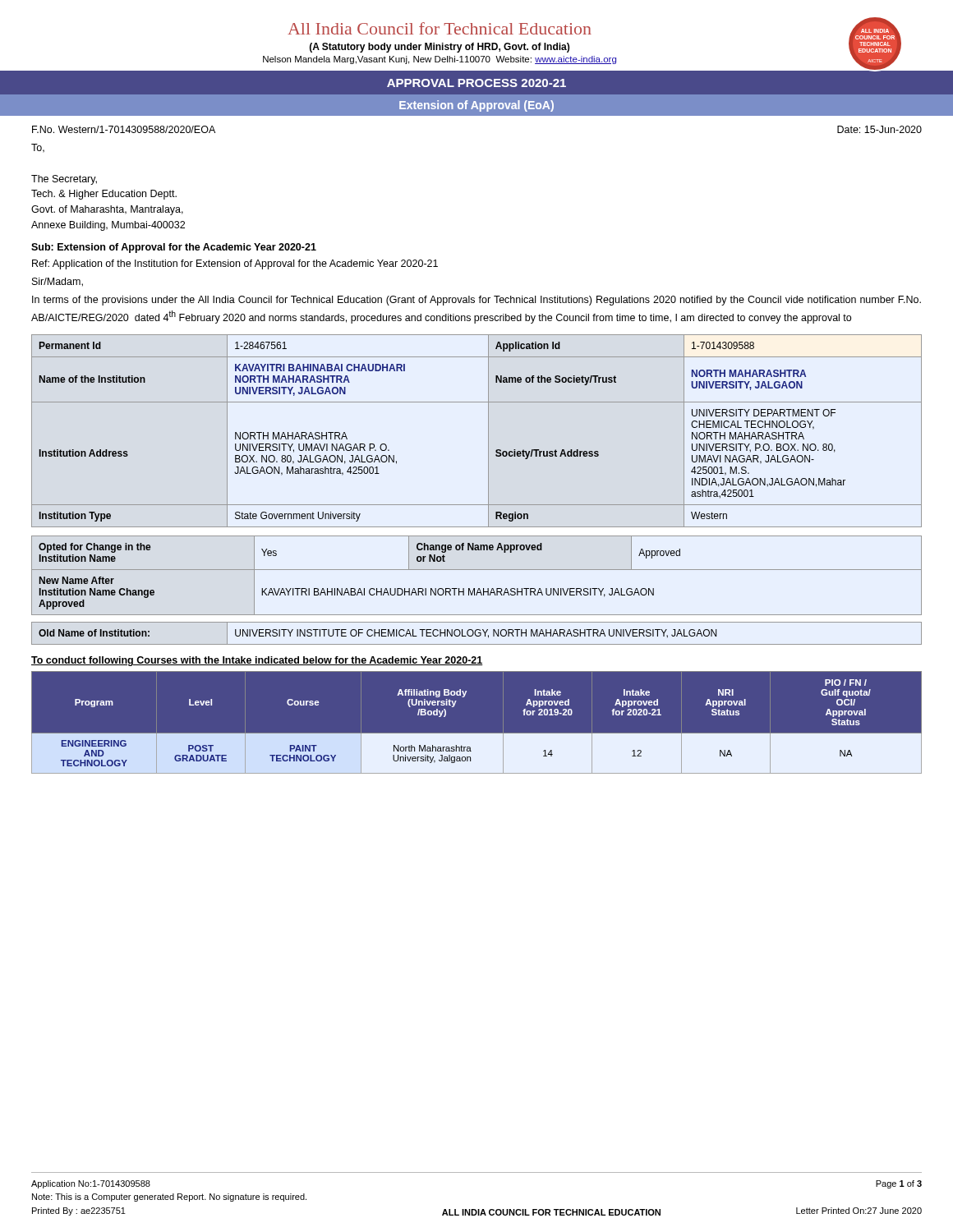Find the block on this page that starts "(A Statutory body under"
Image resolution: width=953 pixels, height=1232 pixels.
click(440, 47)
